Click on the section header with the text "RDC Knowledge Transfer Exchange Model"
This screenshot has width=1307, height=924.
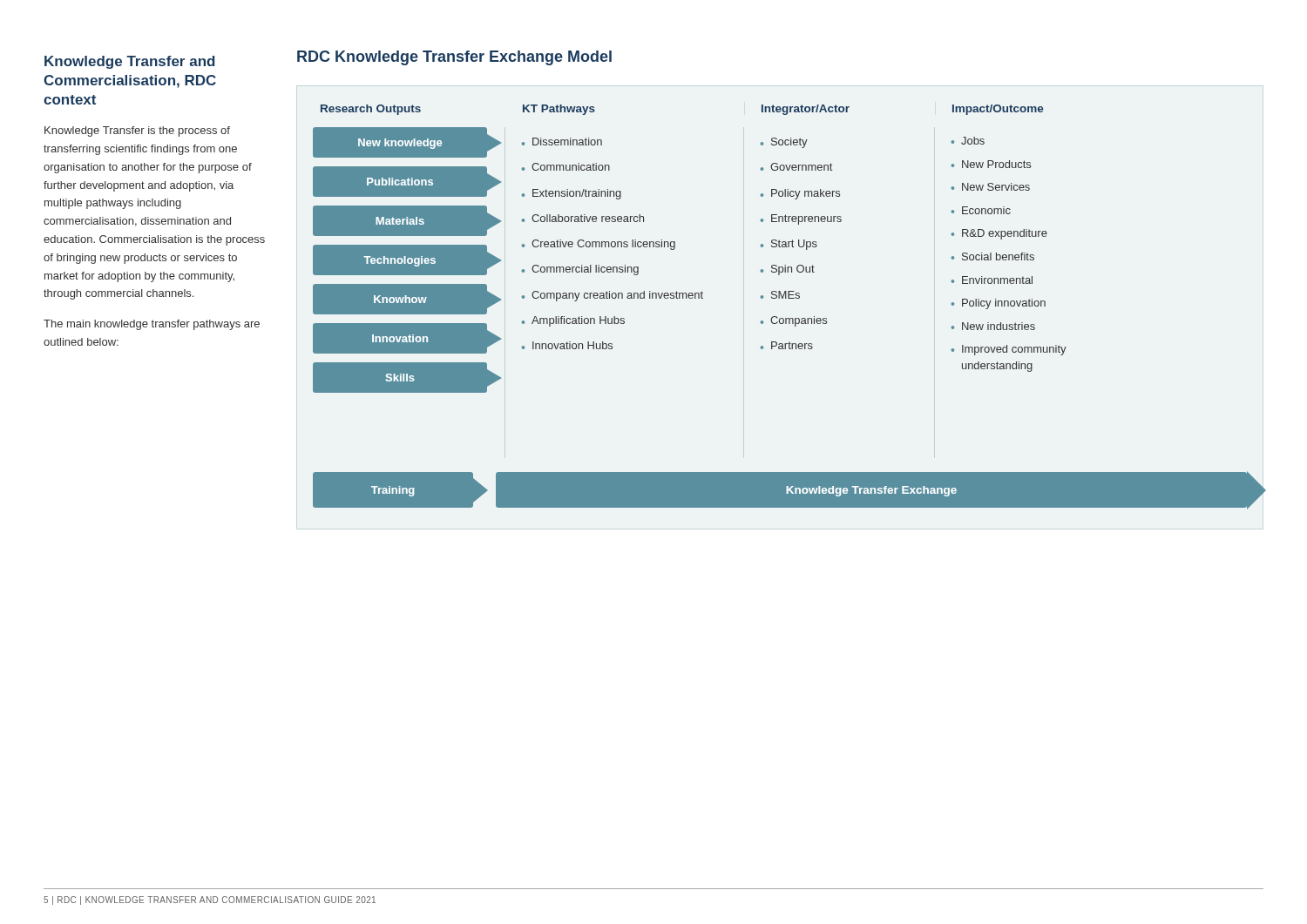pos(454,57)
